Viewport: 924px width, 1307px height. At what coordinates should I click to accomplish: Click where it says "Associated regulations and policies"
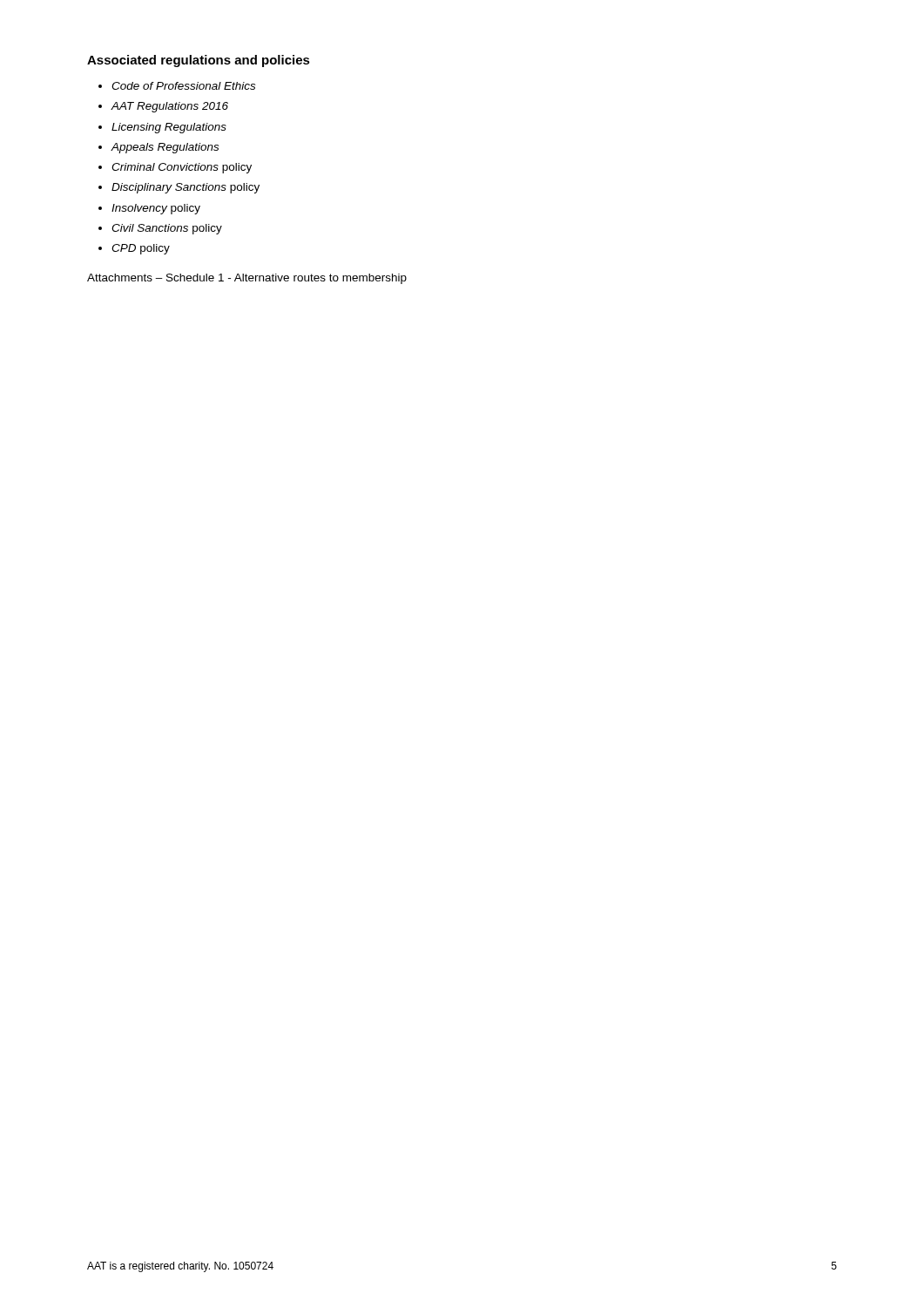click(199, 60)
